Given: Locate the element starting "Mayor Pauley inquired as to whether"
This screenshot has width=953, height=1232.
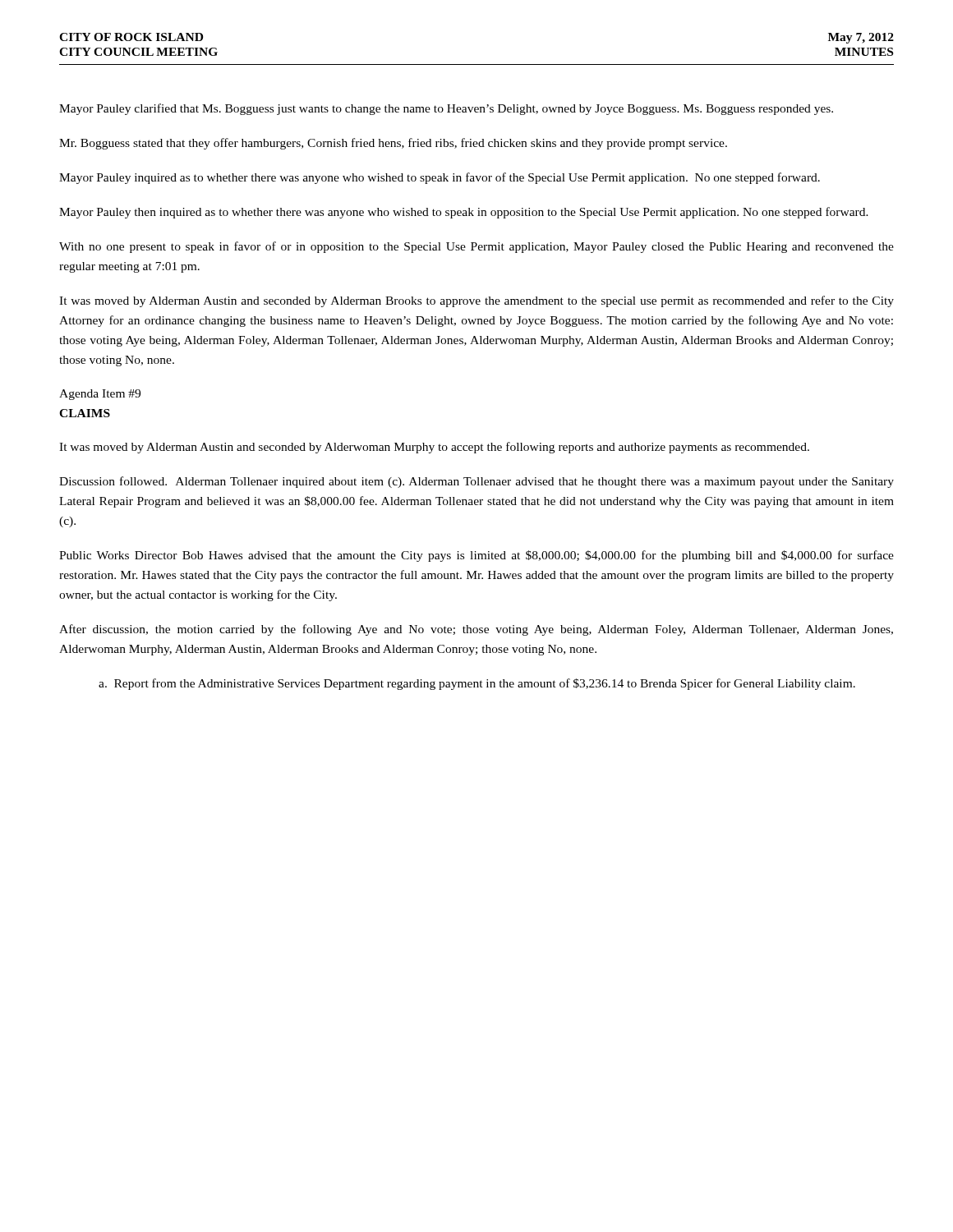Looking at the screenshot, I should pos(440,177).
